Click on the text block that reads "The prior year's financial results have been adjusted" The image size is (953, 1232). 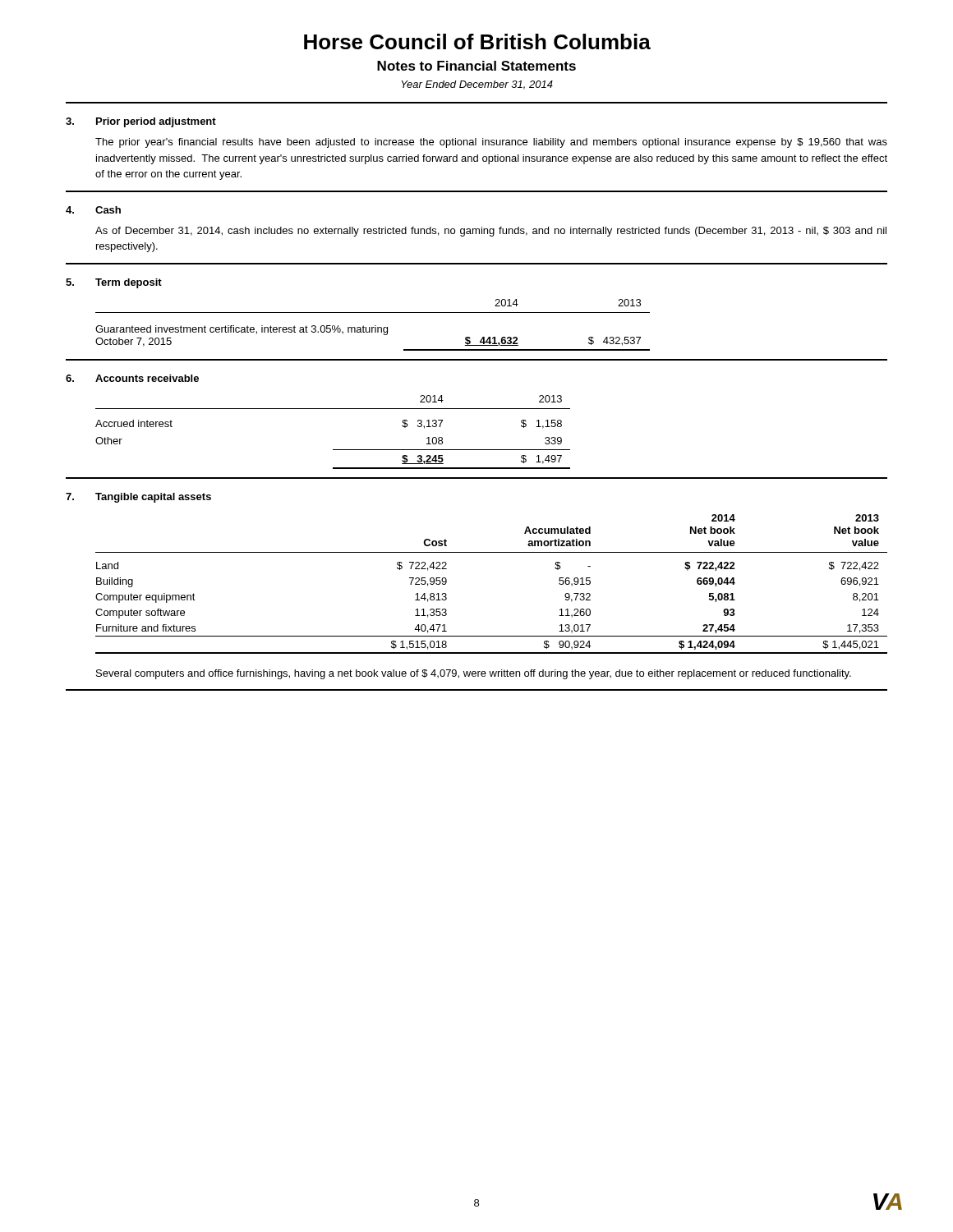click(491, 158)
